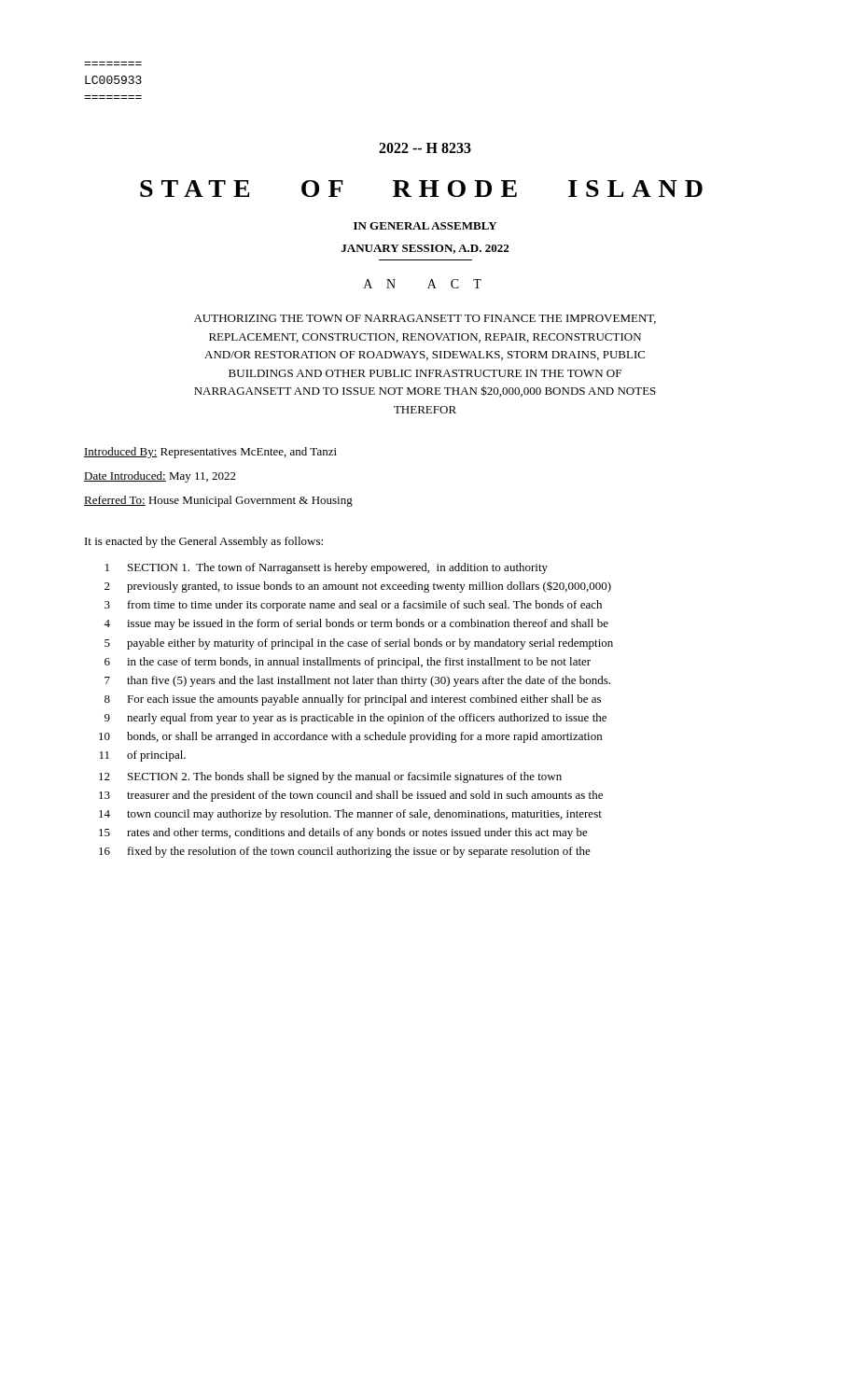Locate the text block starting "13 treasurer and the president of the"
850x1400 pixels.
(425, 795)
